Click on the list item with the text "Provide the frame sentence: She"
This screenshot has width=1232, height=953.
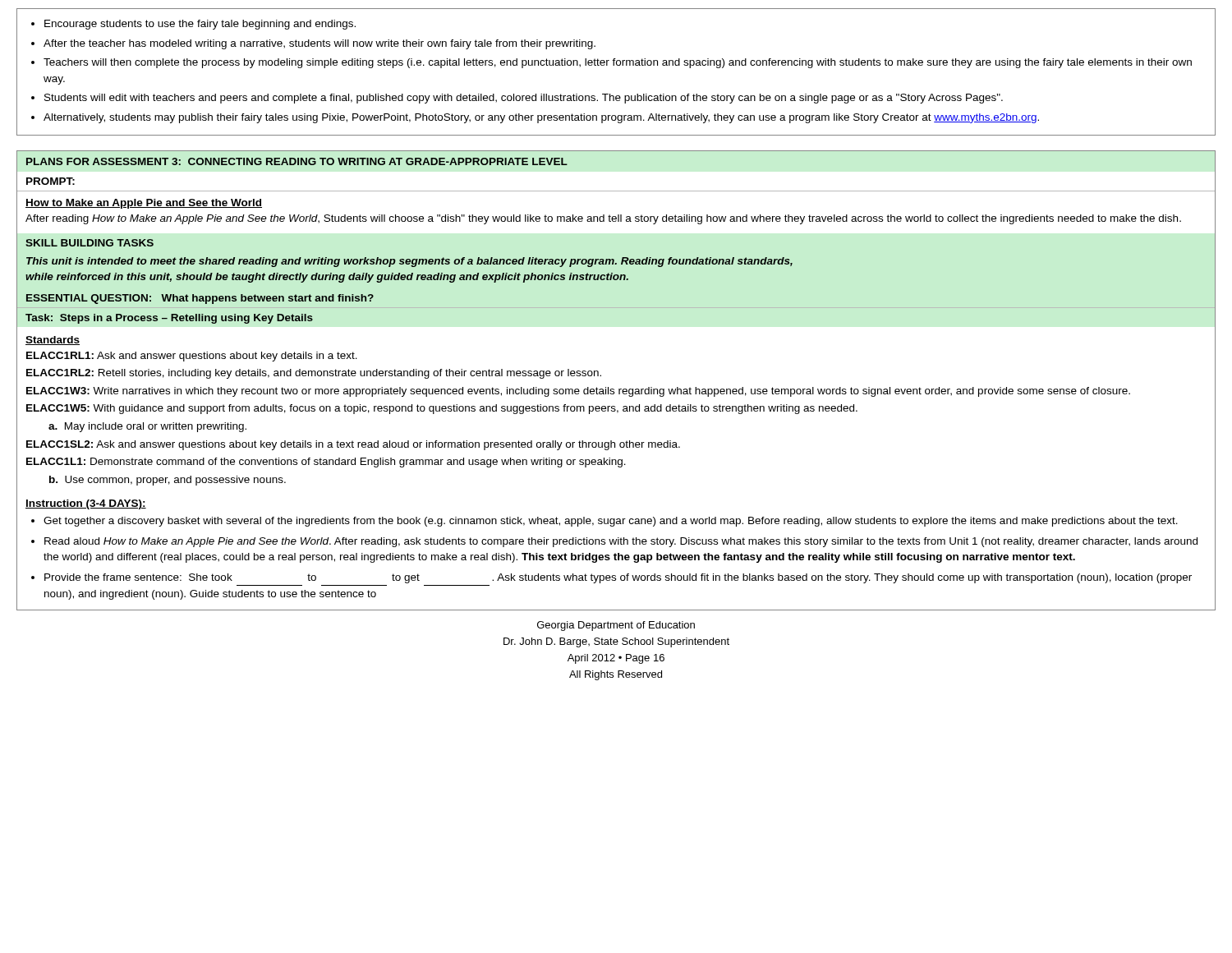[x=625, y=586]
